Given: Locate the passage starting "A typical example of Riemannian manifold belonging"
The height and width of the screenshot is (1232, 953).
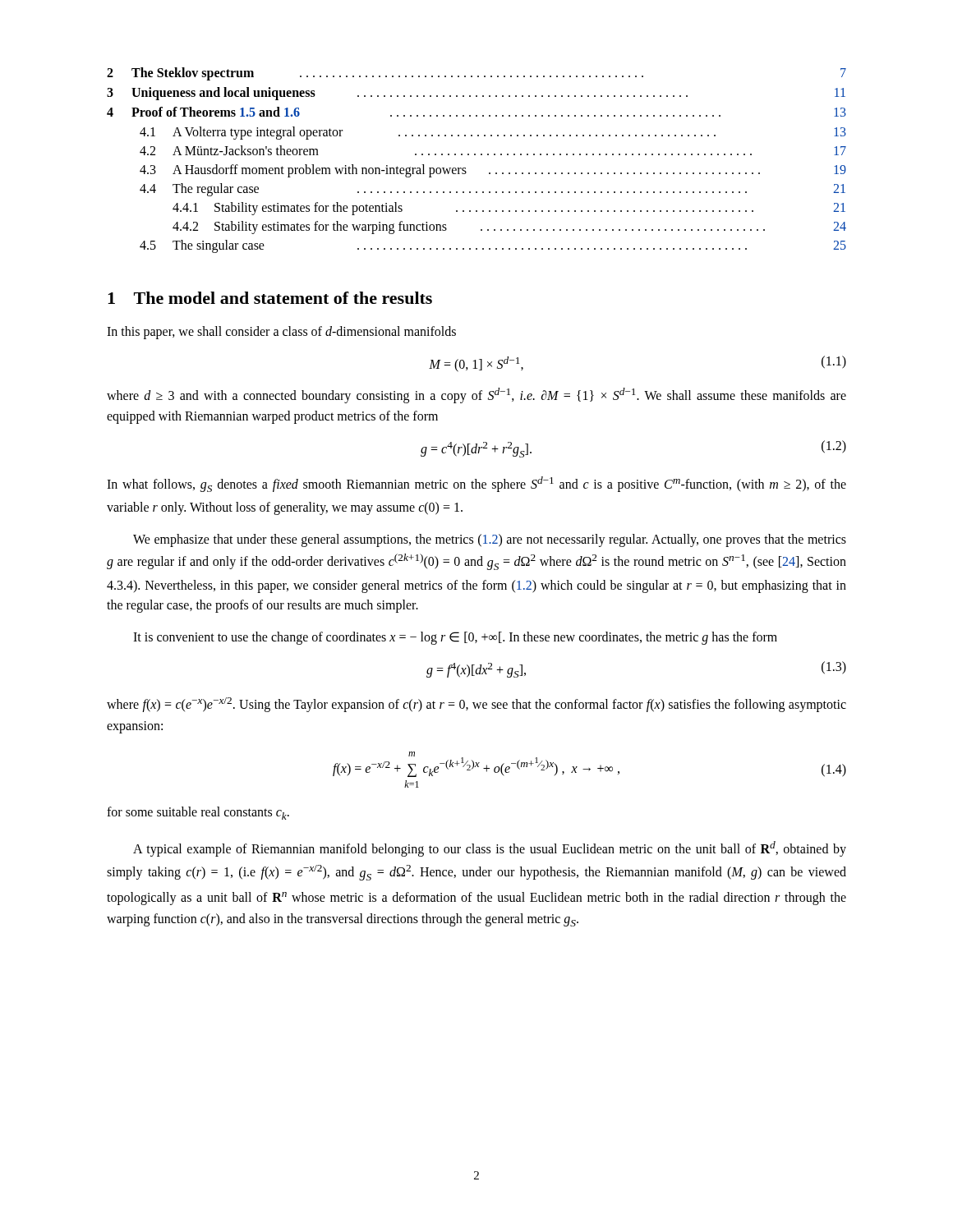Looking at the screenshot, I should [476, 884].
